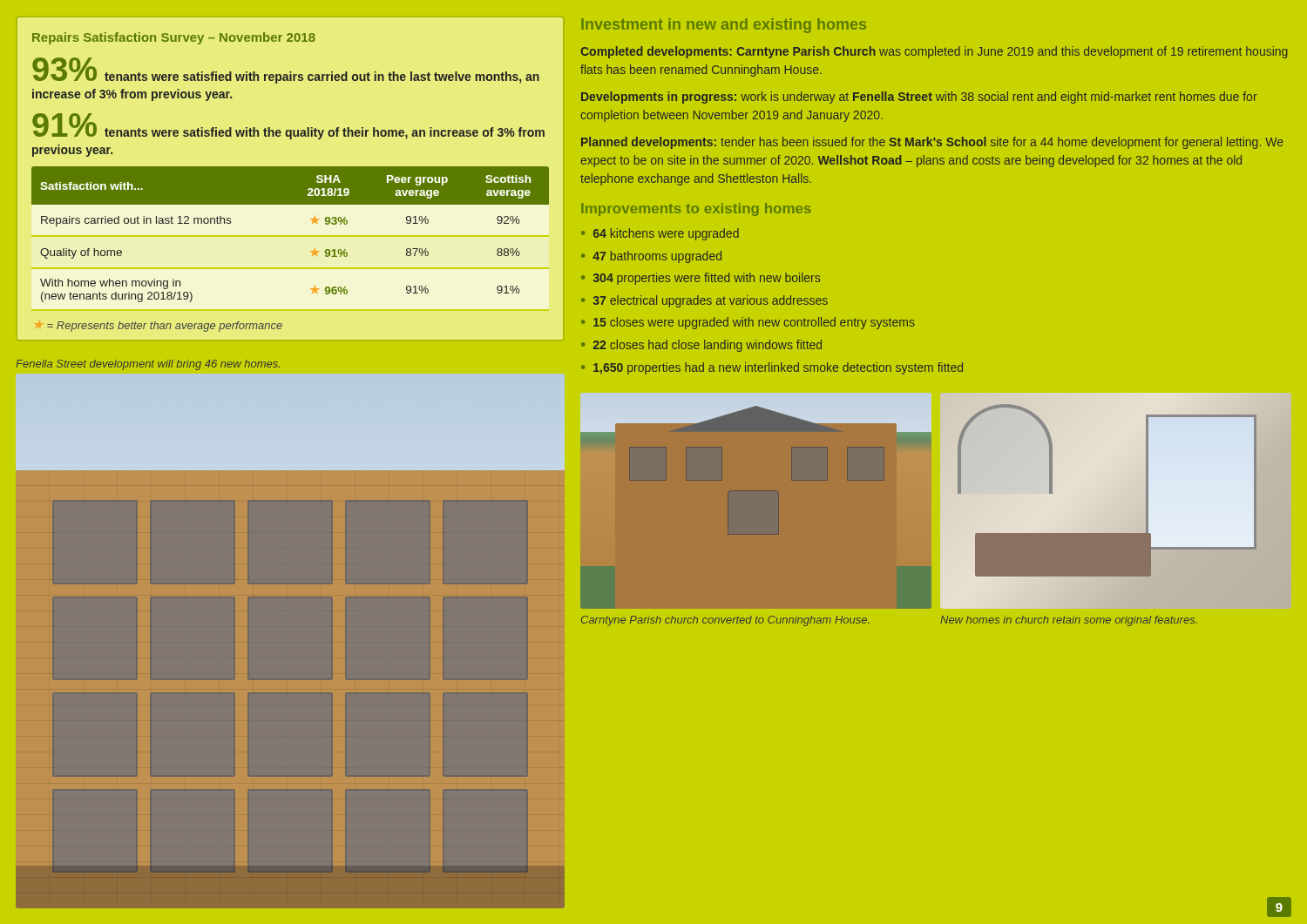Find the caption containing "Carntyne Parish church converted to Cunningham House."
The image size is (1307, 924).
725,620
